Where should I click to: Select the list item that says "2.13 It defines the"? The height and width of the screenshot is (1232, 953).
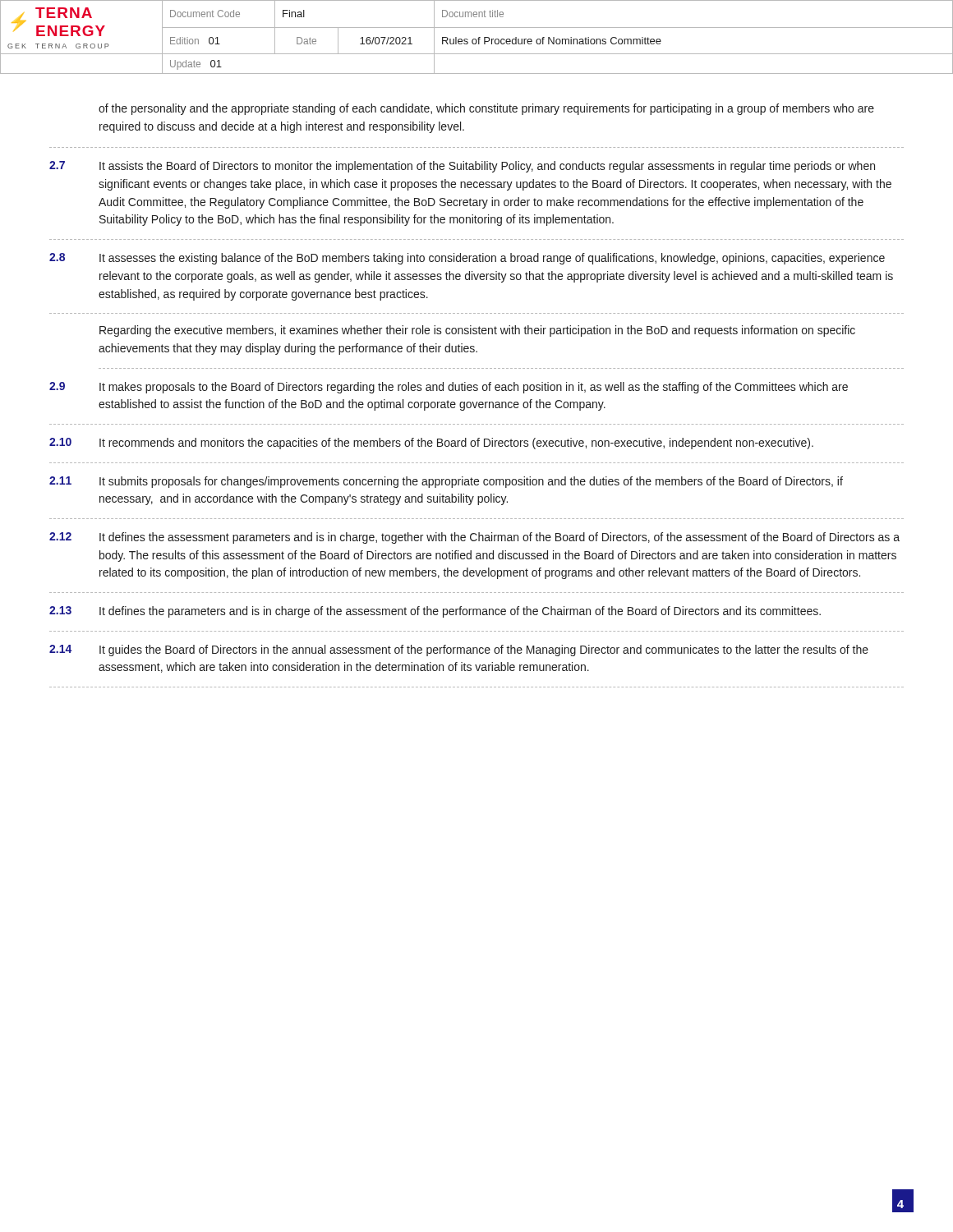[476, 612]
